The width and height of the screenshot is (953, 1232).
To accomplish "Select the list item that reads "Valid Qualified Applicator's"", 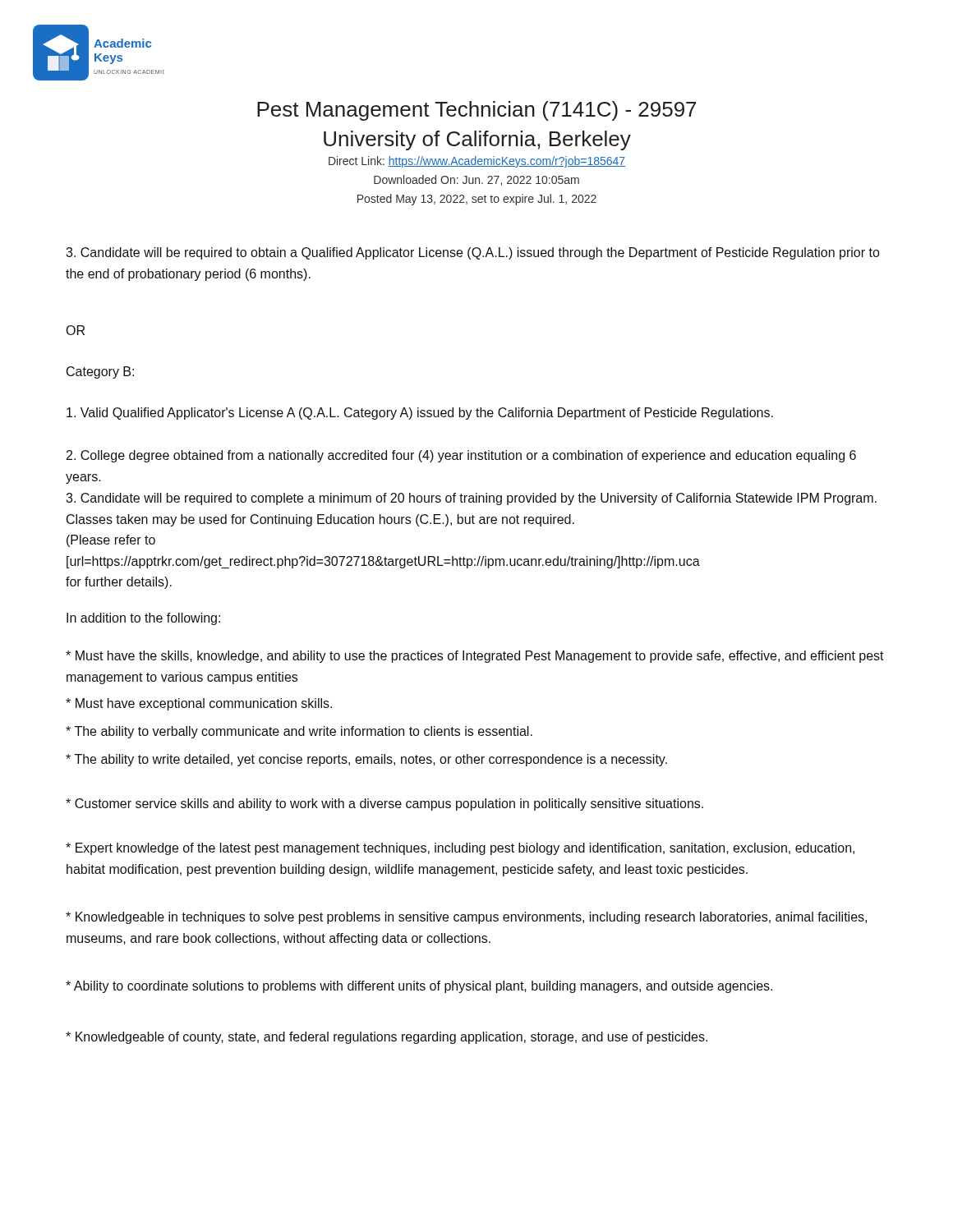I will click(420, 413).
